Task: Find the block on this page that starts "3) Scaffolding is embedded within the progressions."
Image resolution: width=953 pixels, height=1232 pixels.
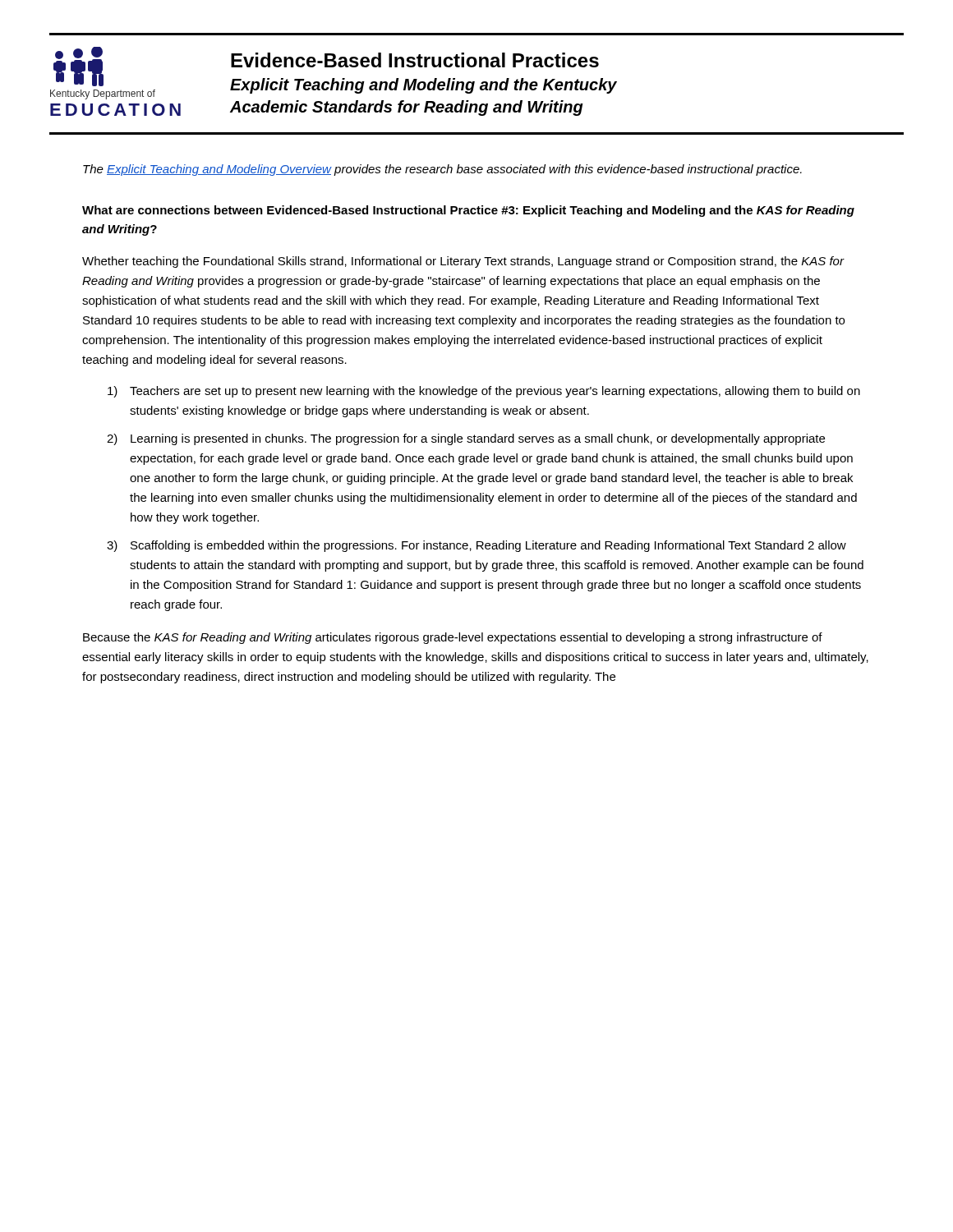Action: click(x=489, y=575)
